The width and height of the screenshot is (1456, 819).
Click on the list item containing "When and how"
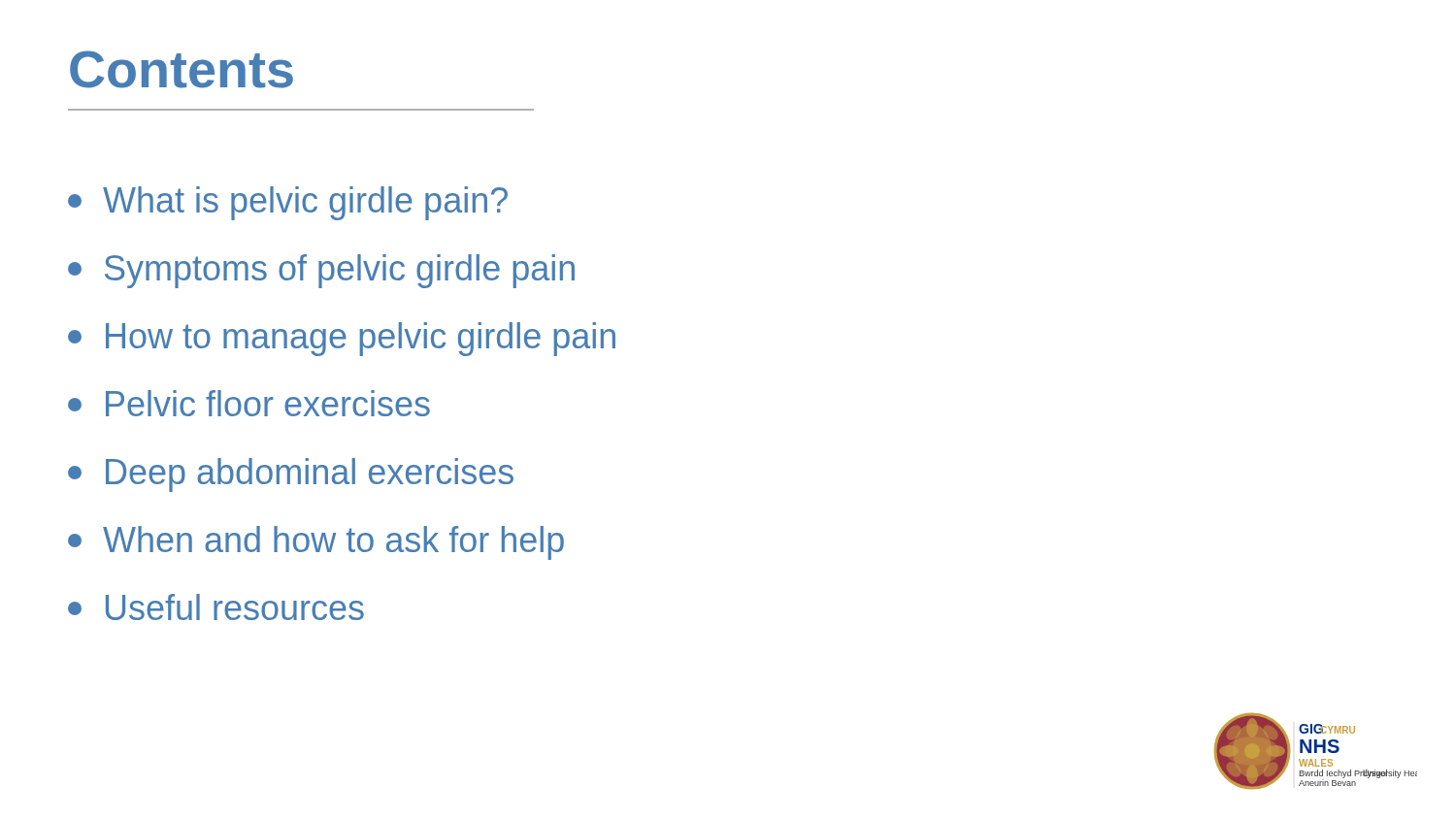tap(317, 540)
